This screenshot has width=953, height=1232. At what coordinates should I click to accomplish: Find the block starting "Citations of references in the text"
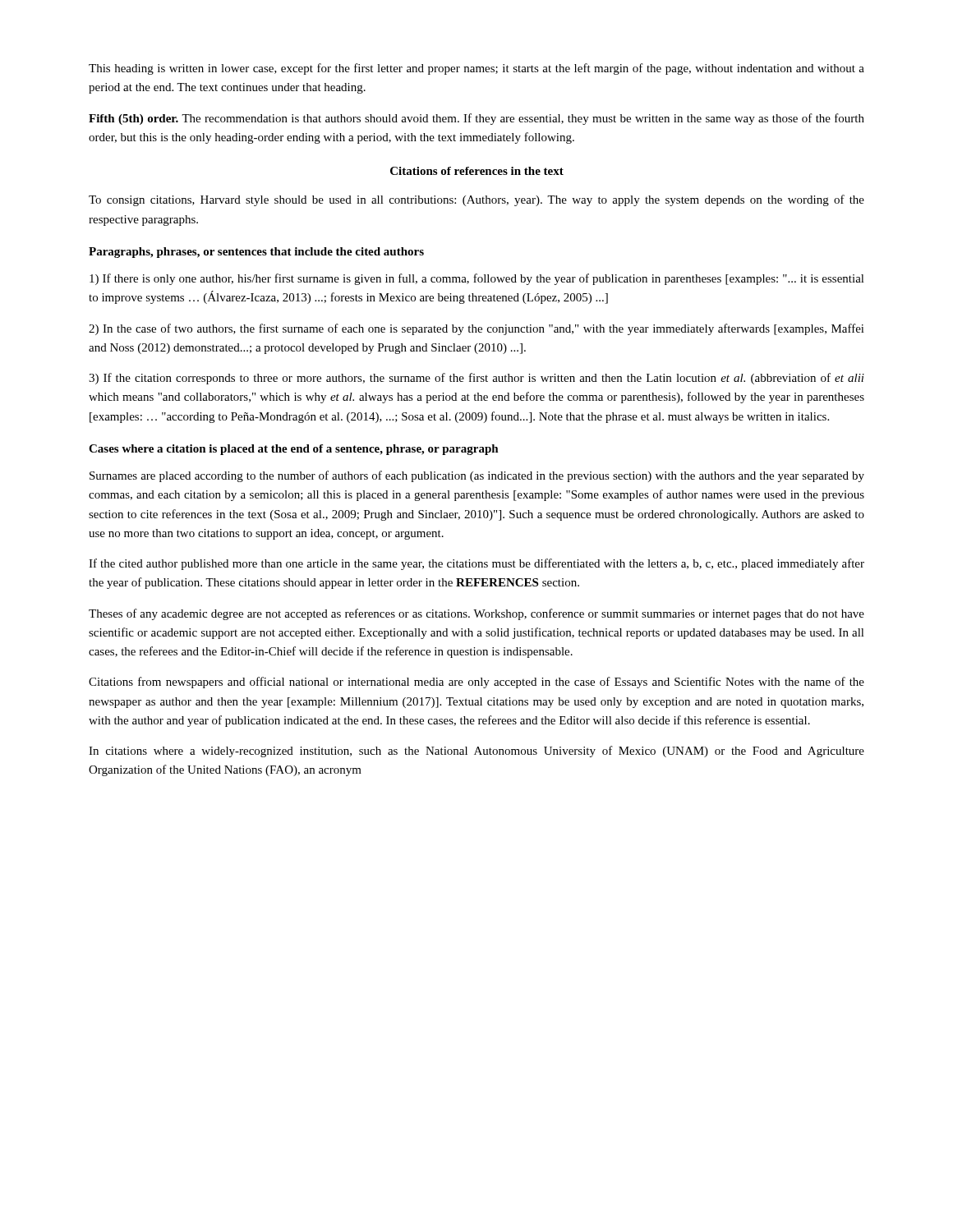[x=476, y=171]
